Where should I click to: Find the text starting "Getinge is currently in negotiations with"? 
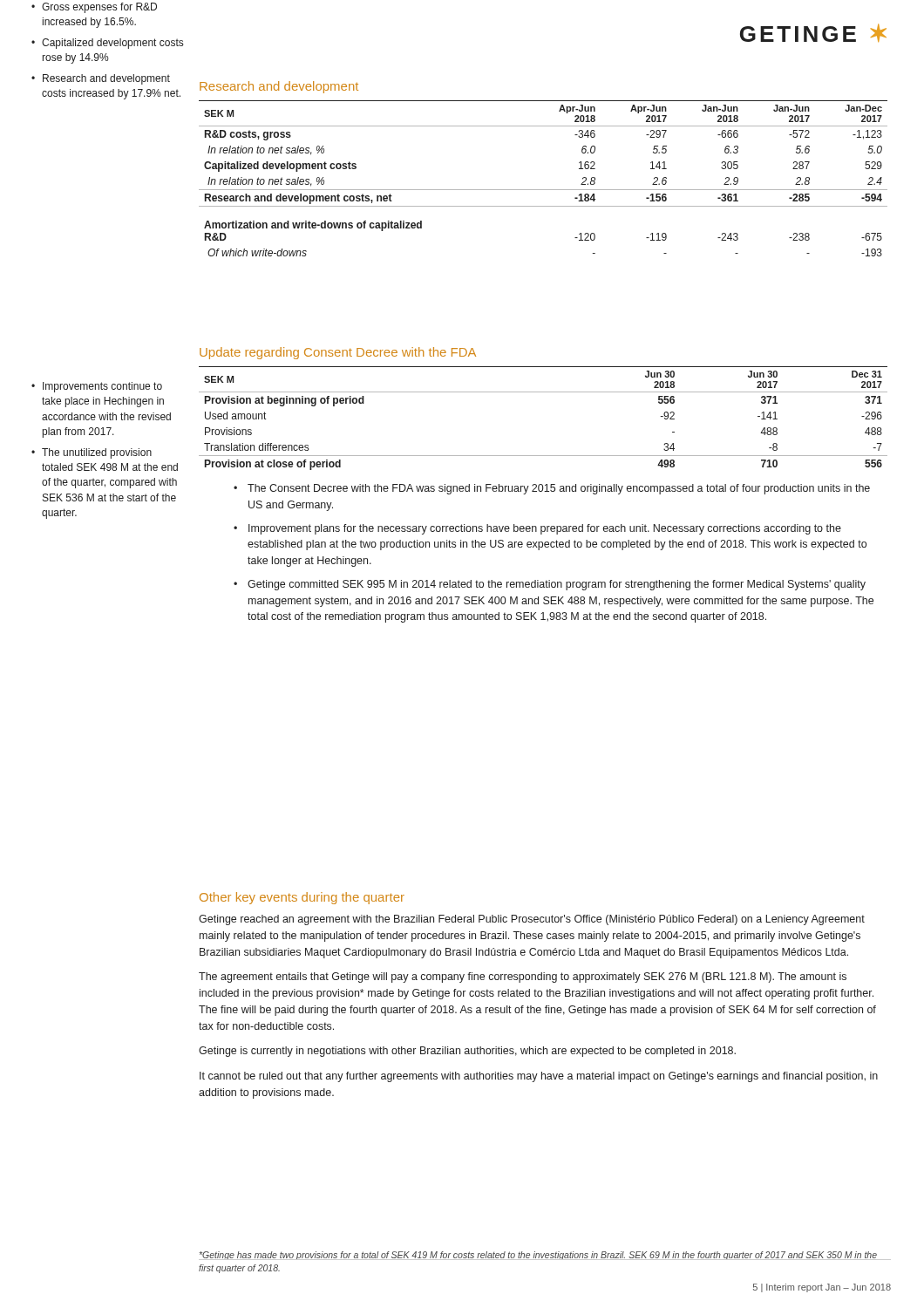pos(468,1051)
